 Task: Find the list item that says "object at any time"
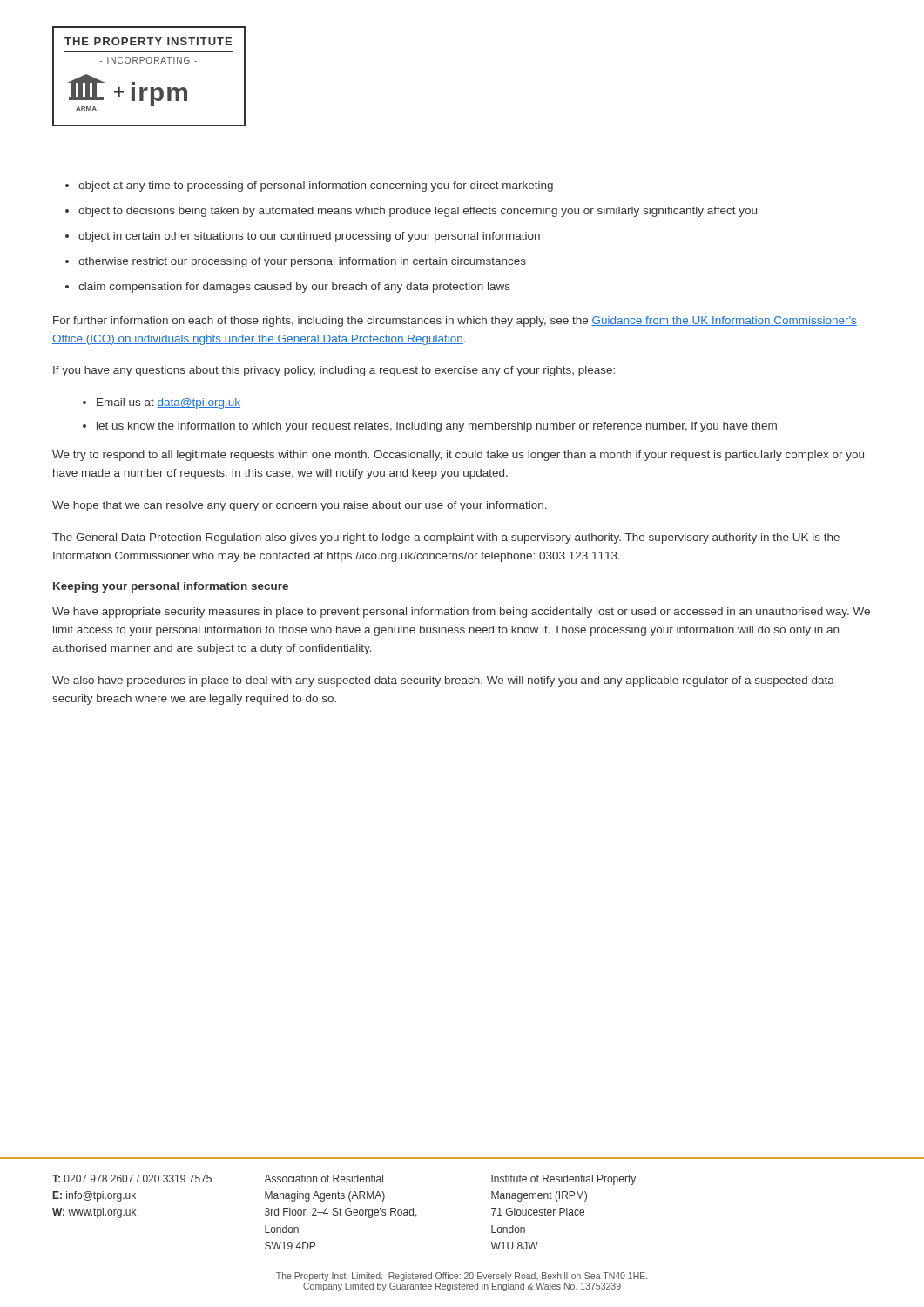tap(316, 185)
